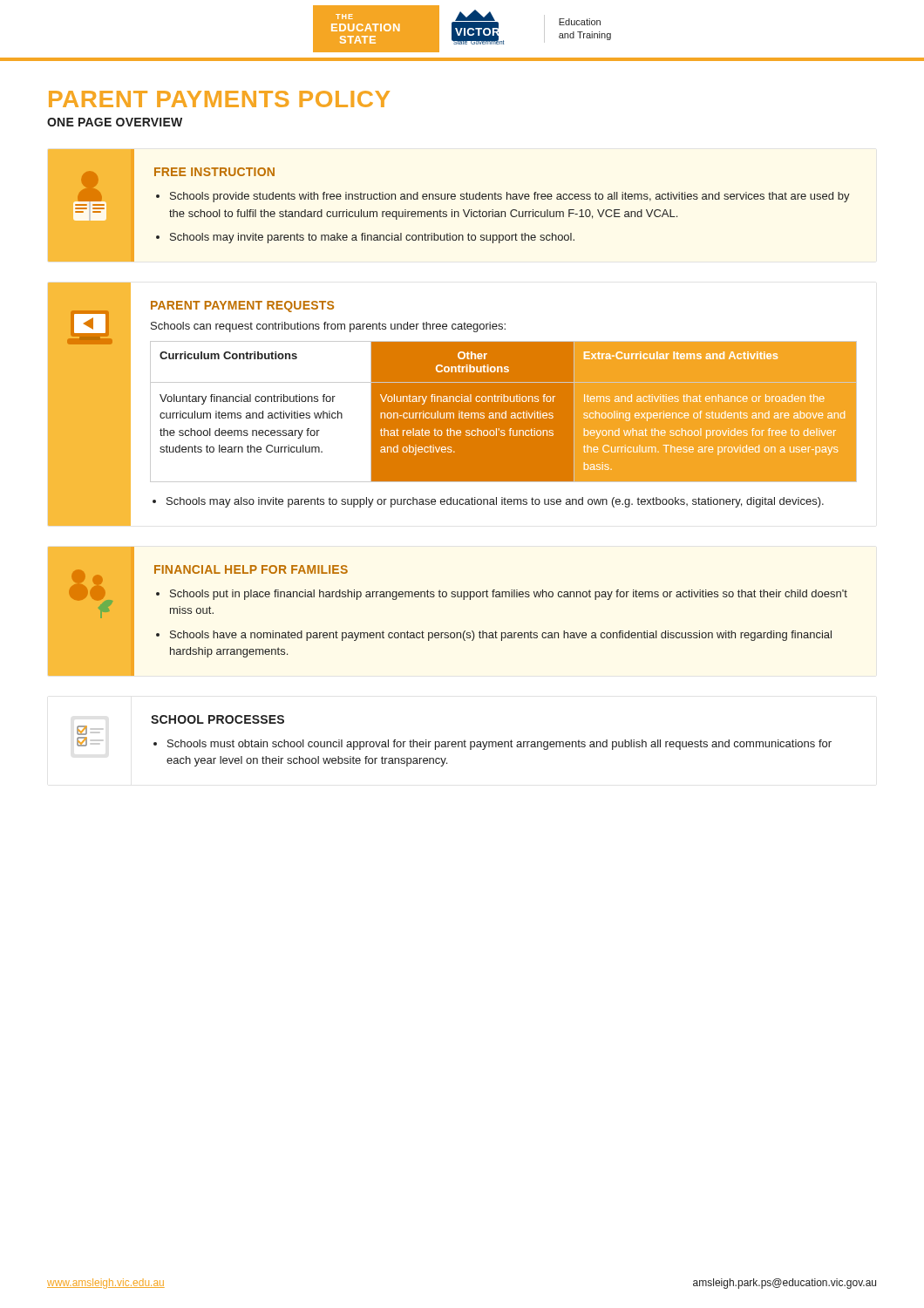Point to the block beginning "Schools can request contributions"

(x=328, y=325)
